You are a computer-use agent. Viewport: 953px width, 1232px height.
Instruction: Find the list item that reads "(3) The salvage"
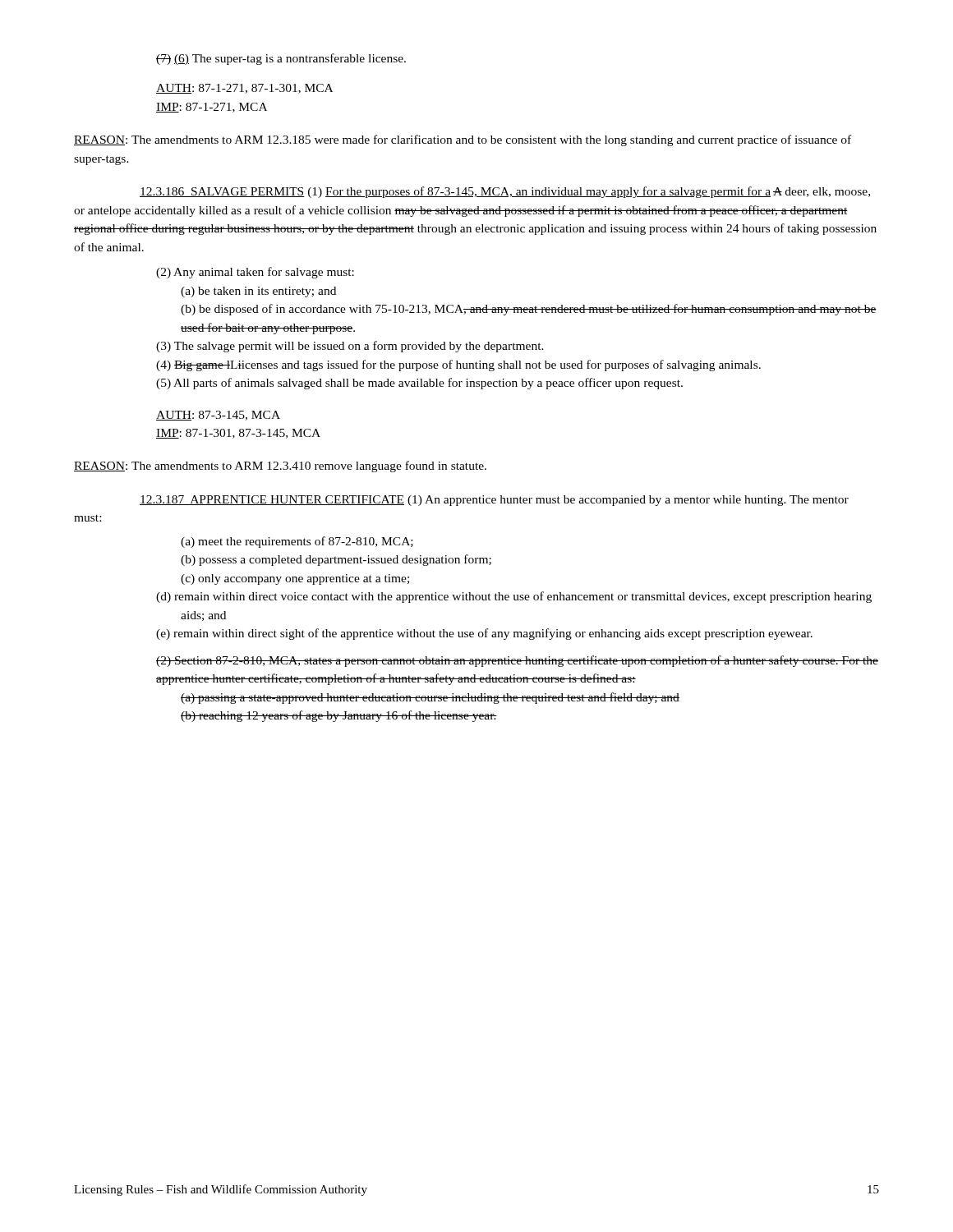coord(518,346)
